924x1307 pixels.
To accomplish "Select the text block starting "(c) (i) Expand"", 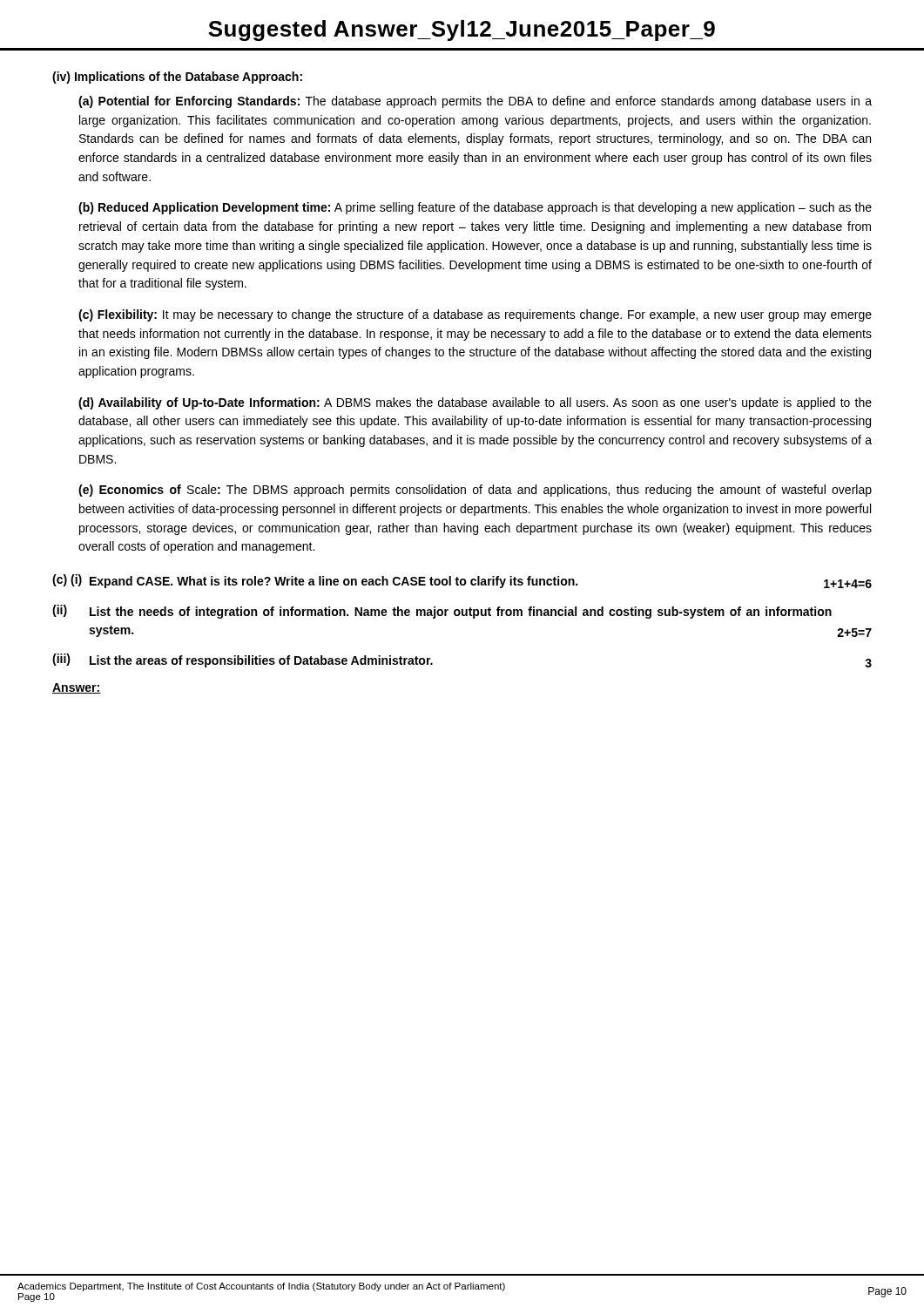I will click(462, 582).
